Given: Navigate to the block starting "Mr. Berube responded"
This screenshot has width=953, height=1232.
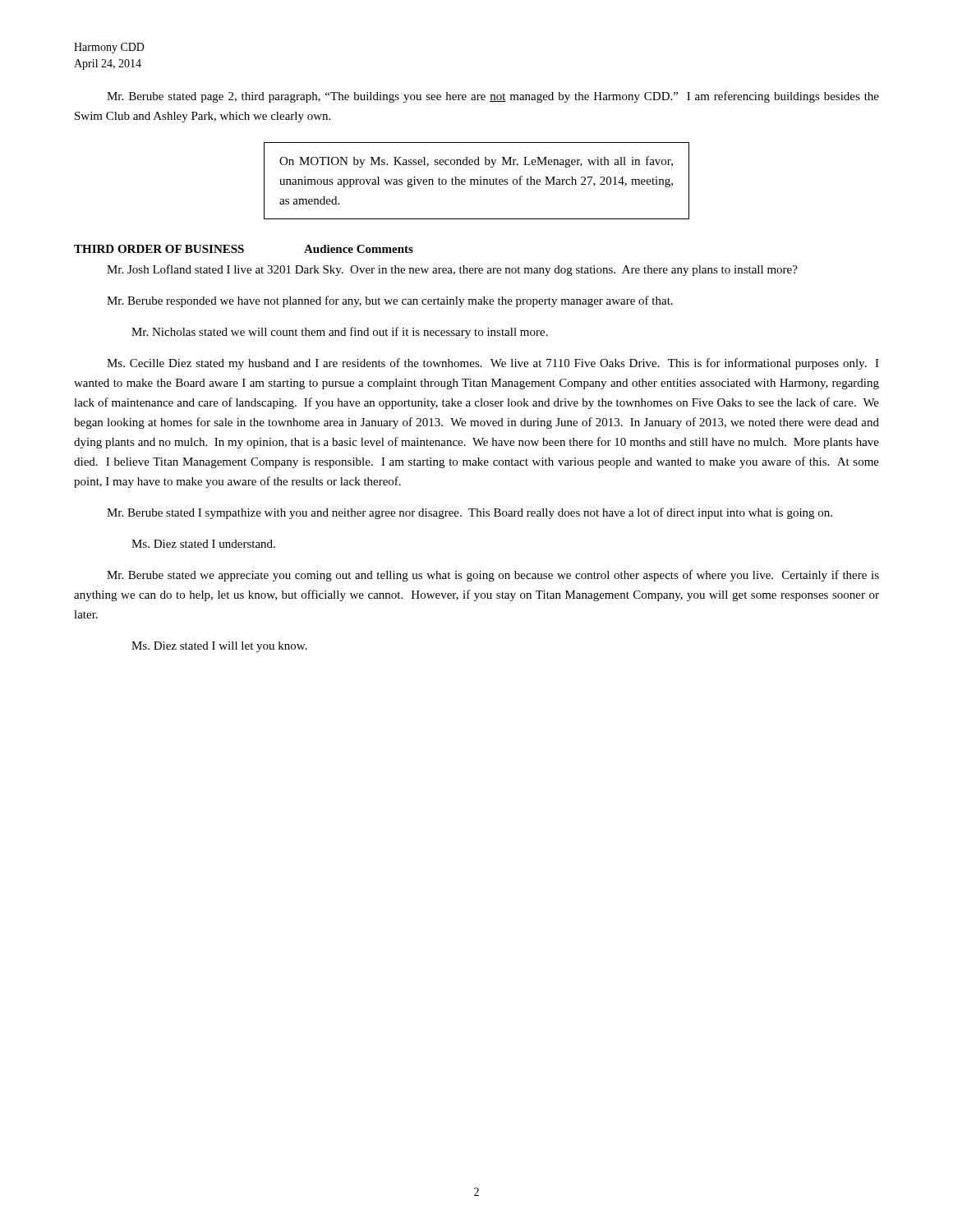Looking at the screenshot, I should 390,301.
